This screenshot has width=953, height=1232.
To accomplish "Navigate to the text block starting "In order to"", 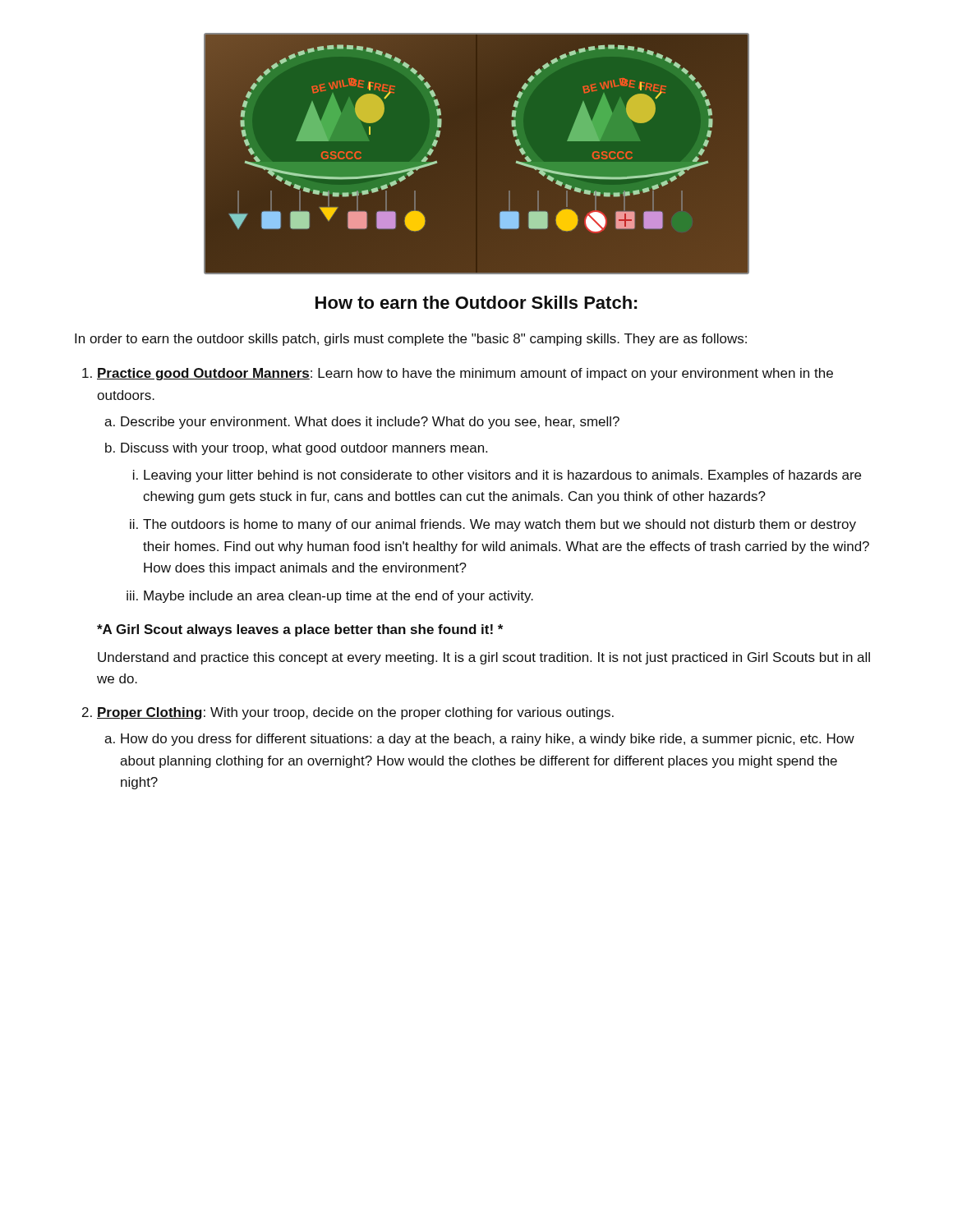I will point(411,339).
